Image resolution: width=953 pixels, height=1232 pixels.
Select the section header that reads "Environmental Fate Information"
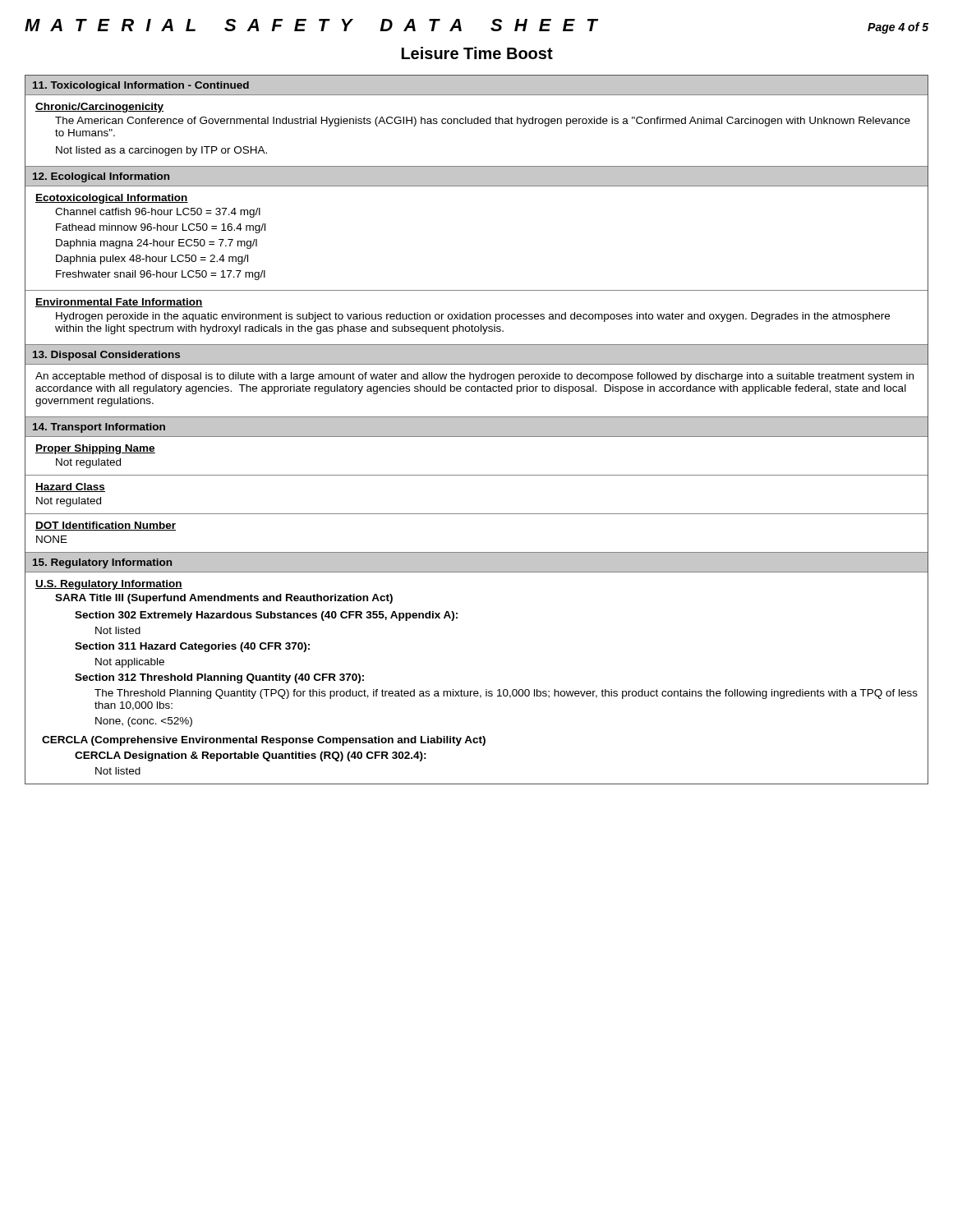tap(119, 302)
